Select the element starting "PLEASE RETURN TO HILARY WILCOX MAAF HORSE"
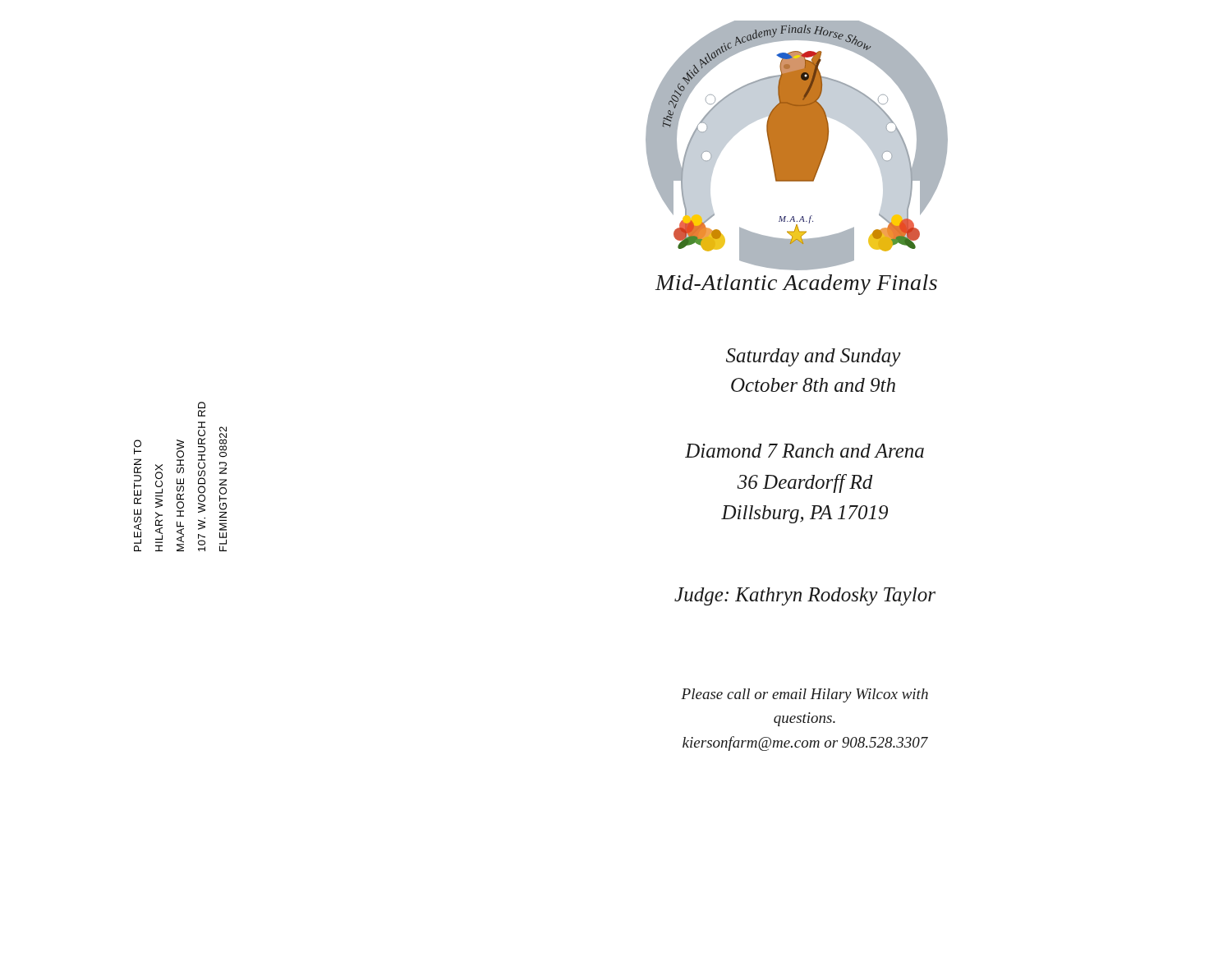The image size is (1232, 953). pyautogui.click(x=181, y=476)
